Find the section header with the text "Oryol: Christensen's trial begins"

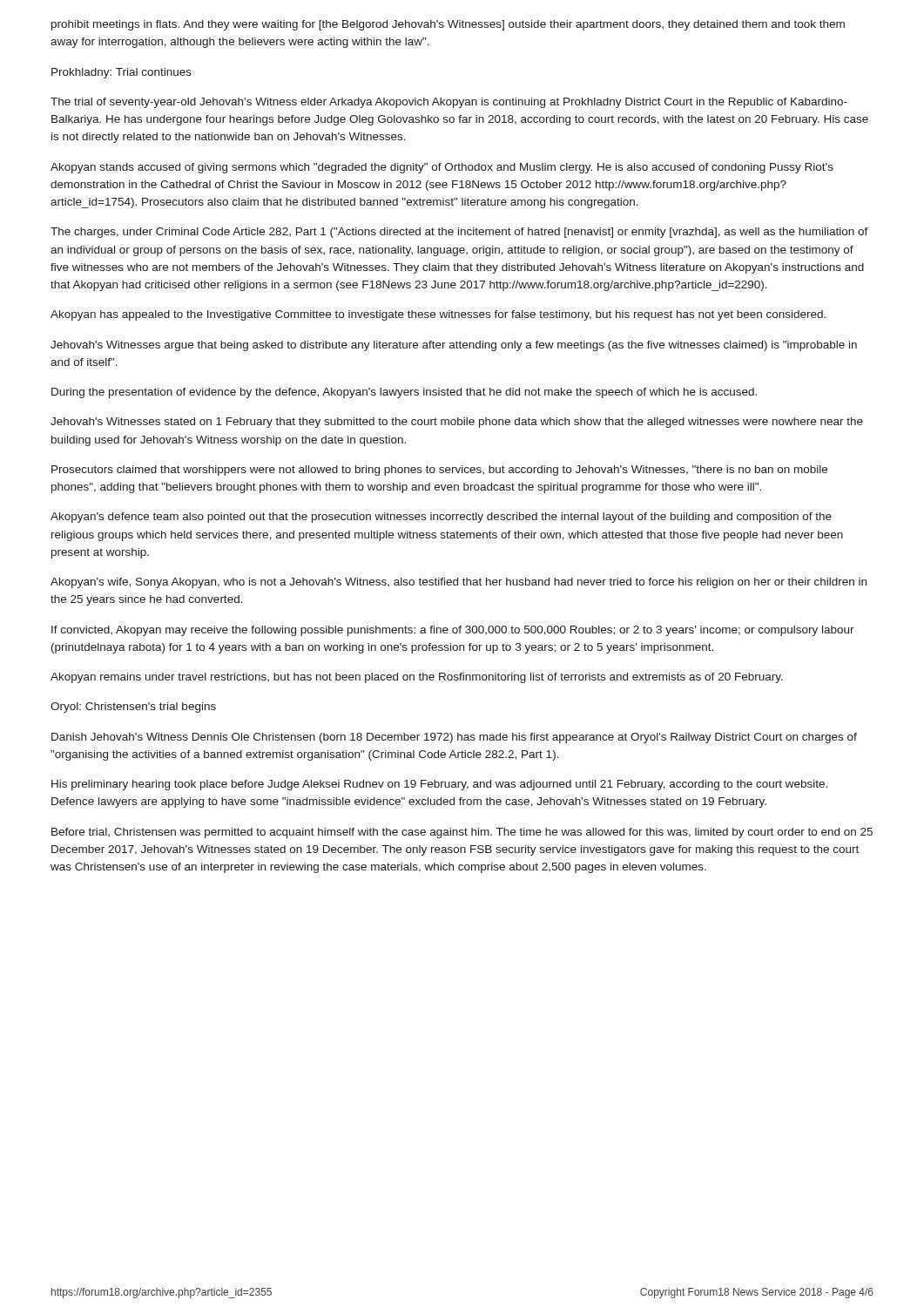pyautogui.click(x=133, y=706)
